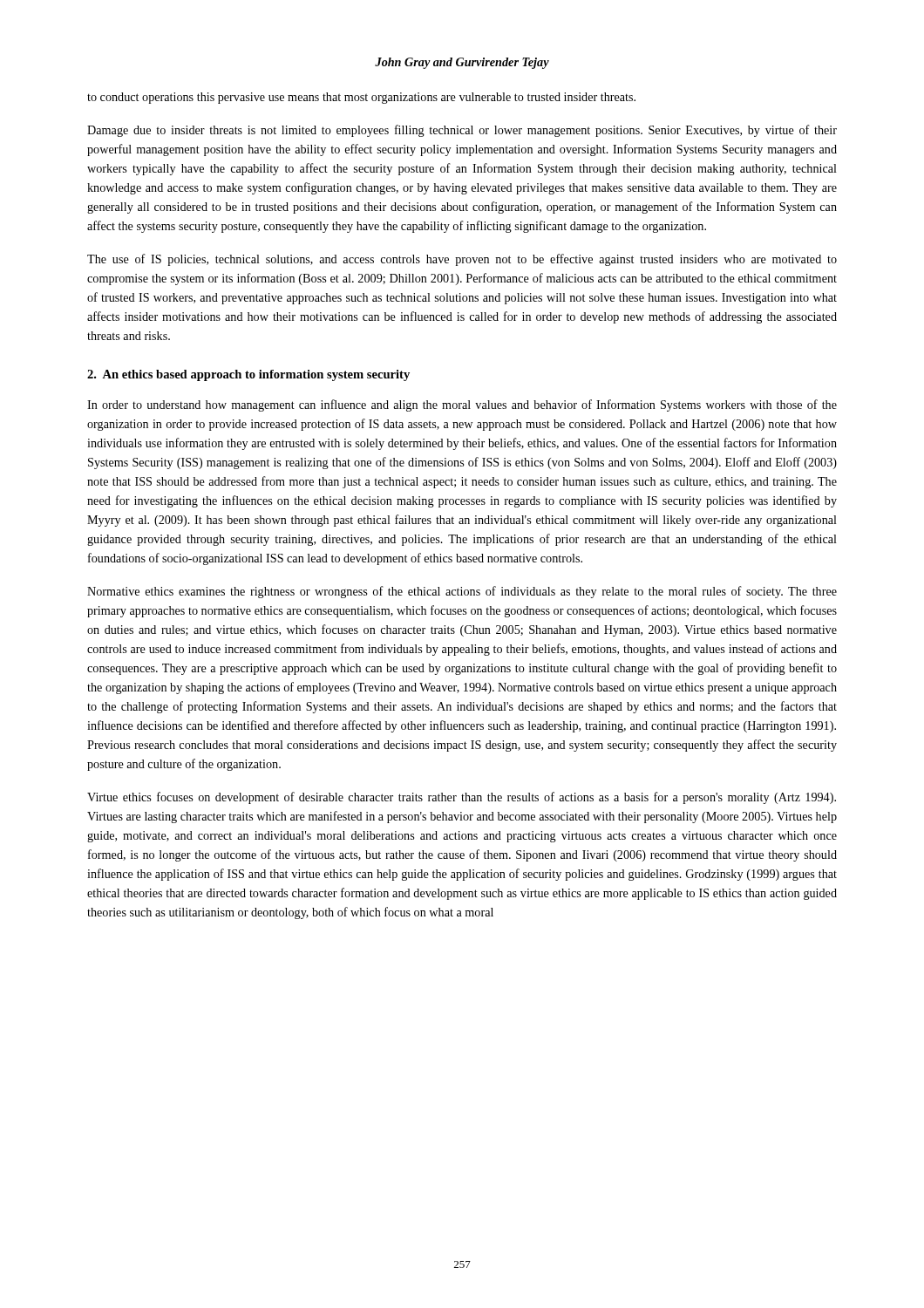Find the text block that says "The use of IS policies, technical"

(462, 297)
